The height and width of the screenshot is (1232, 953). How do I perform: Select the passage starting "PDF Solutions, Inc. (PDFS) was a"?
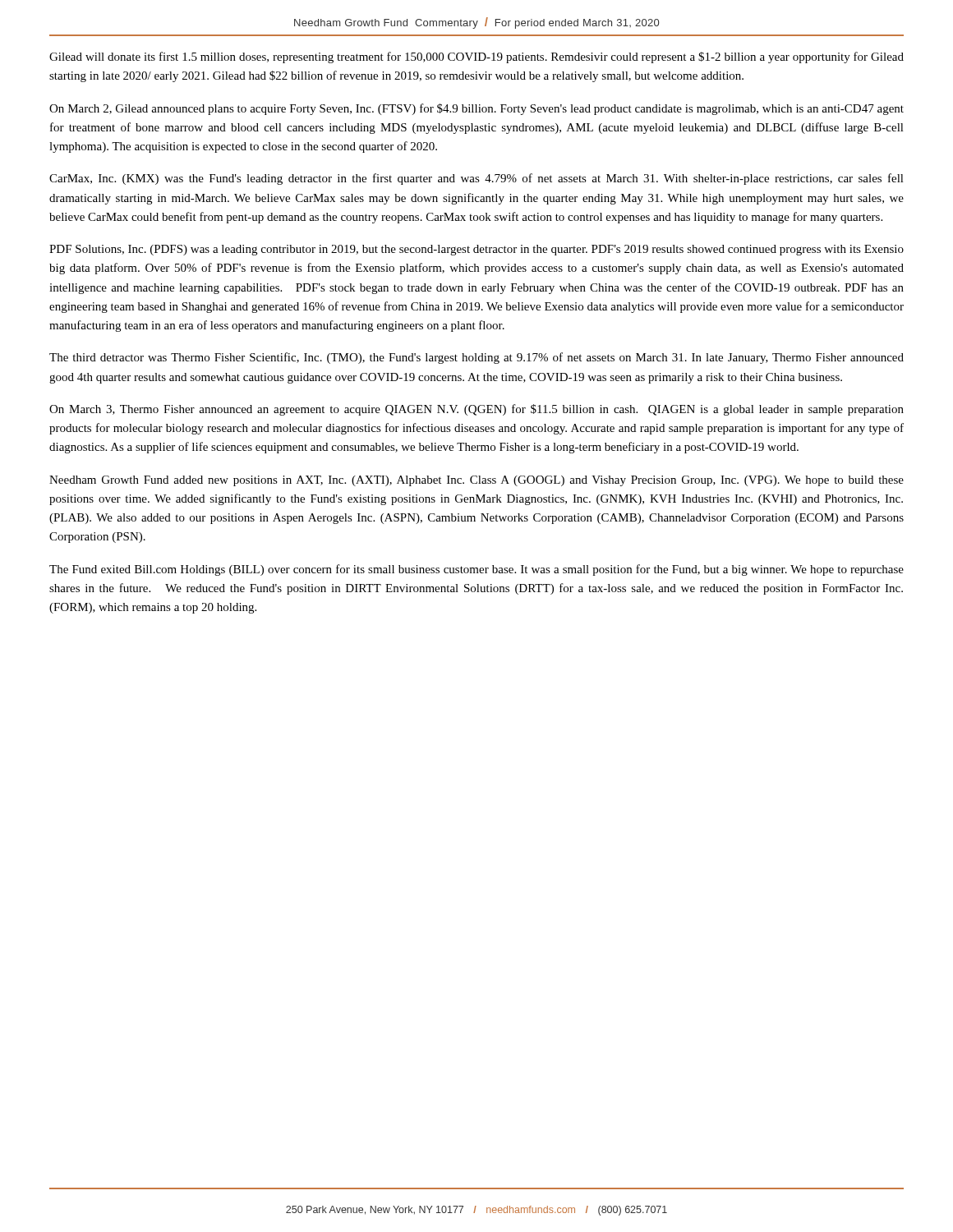(x=476, y=287)
